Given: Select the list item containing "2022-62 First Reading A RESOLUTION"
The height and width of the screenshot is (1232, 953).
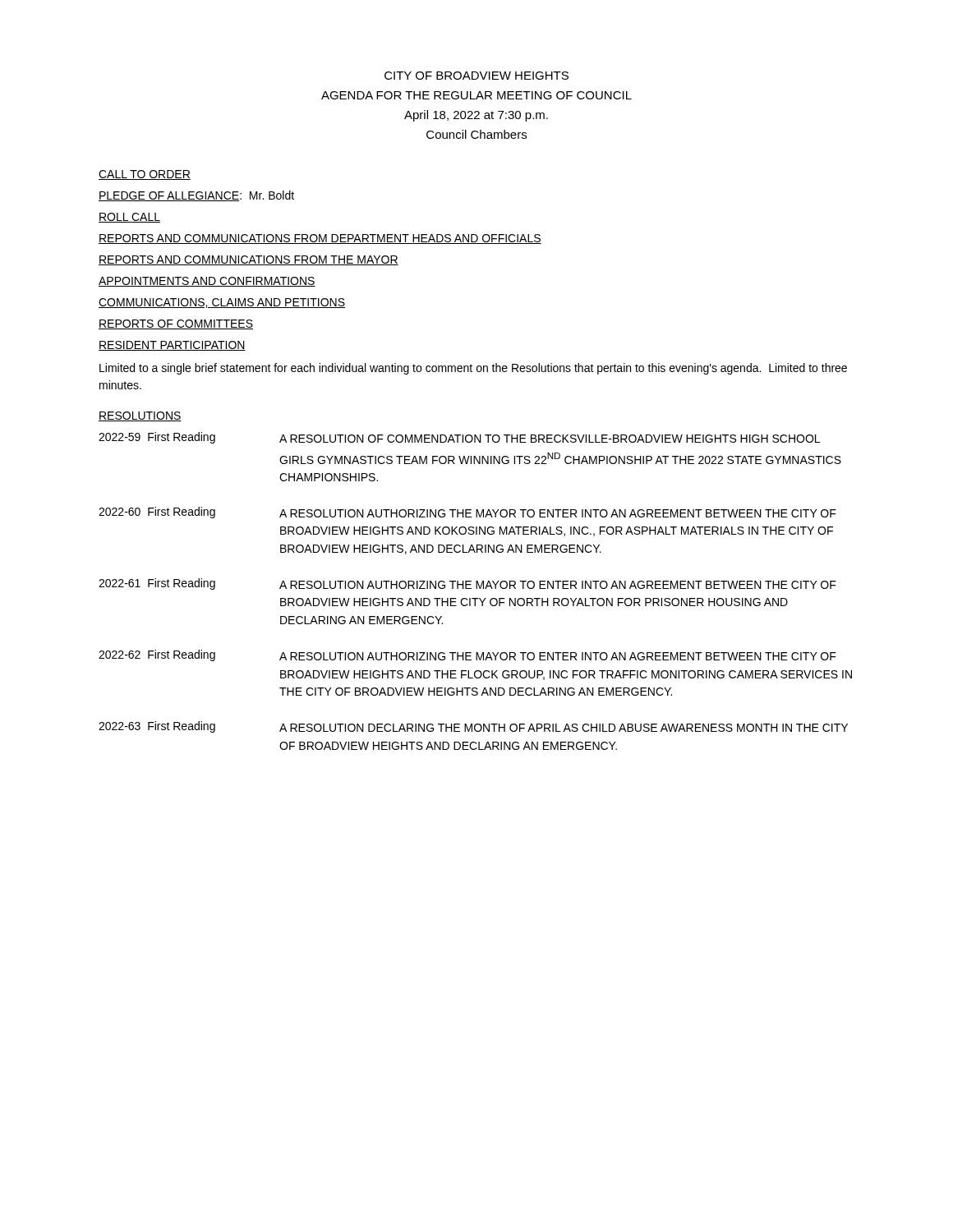Looking at the screenshot, I should [476, 675].
